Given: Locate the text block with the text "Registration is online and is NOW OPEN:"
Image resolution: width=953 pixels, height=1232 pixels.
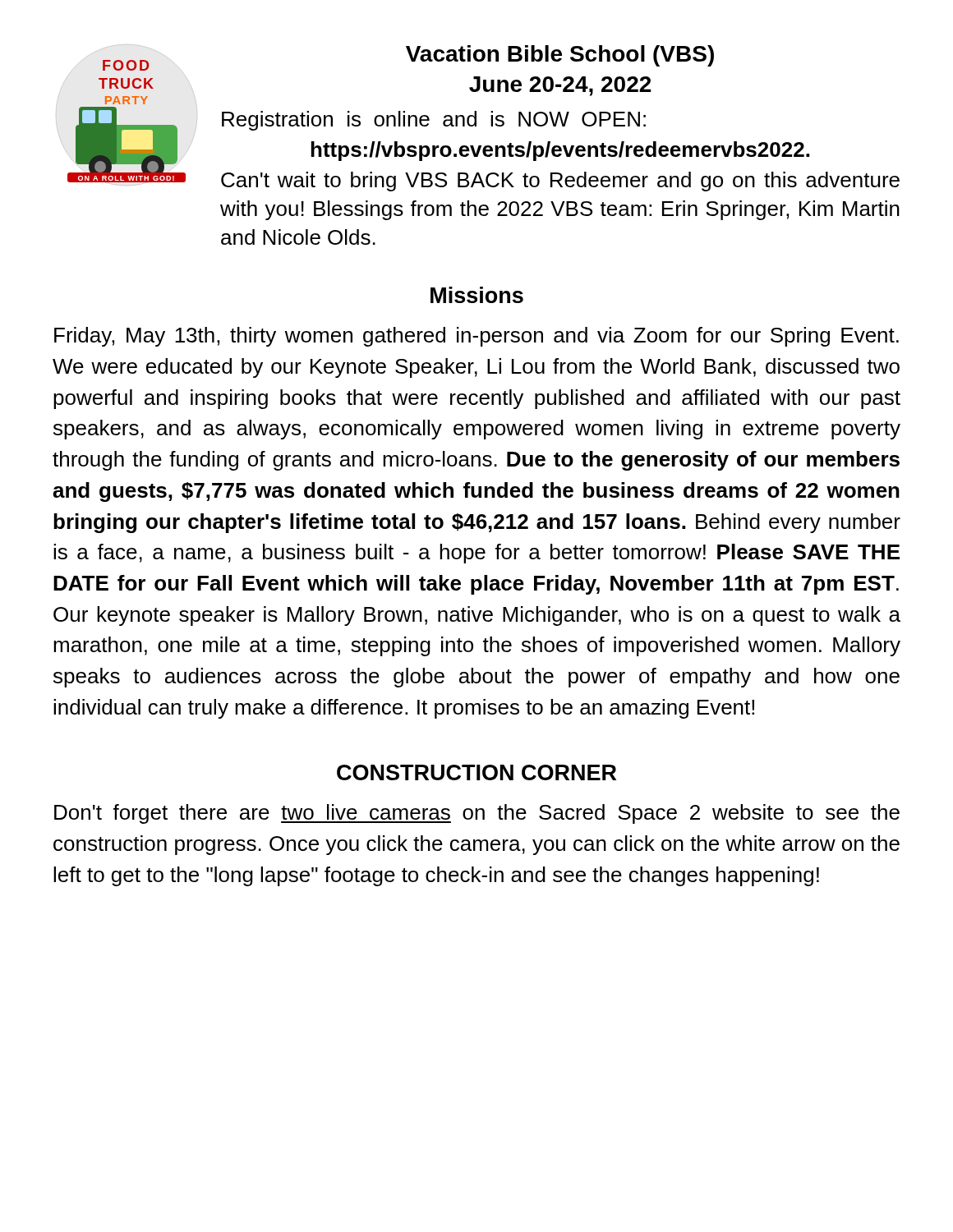Looking at the screenshot, I should tap(560, 179).
